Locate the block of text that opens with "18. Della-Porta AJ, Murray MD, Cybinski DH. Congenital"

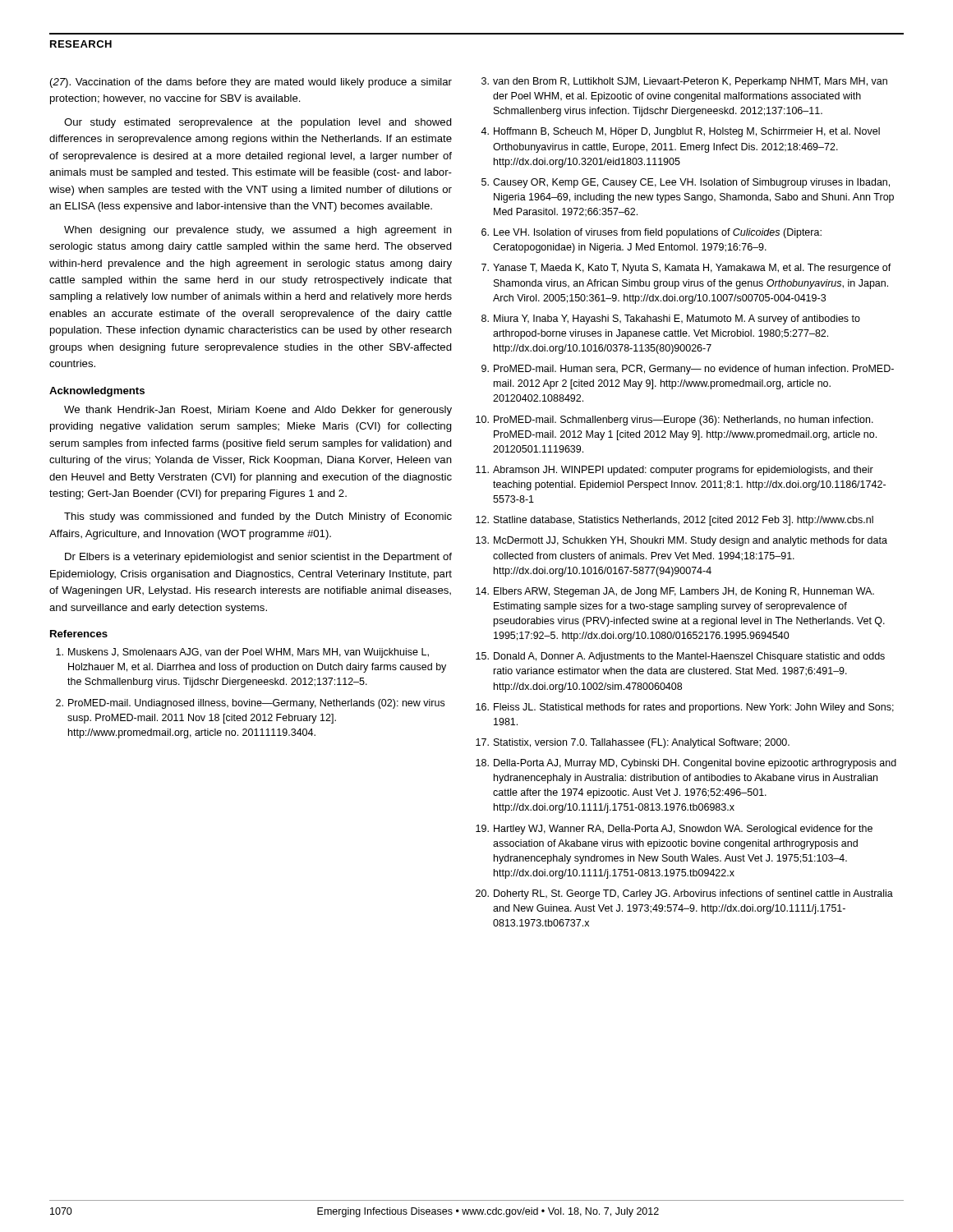[689, 785]
